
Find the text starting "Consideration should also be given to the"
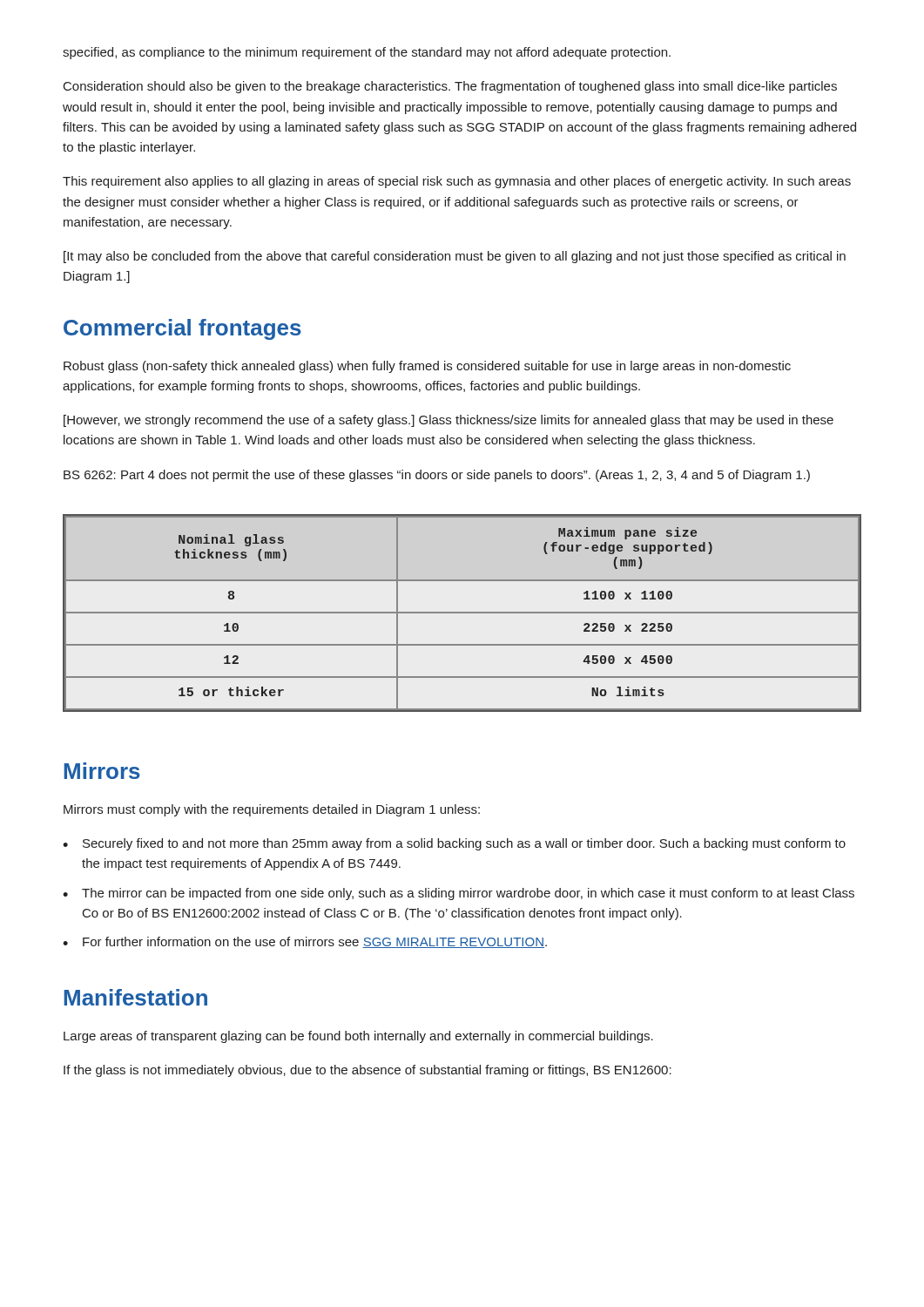tap(460, 116)
